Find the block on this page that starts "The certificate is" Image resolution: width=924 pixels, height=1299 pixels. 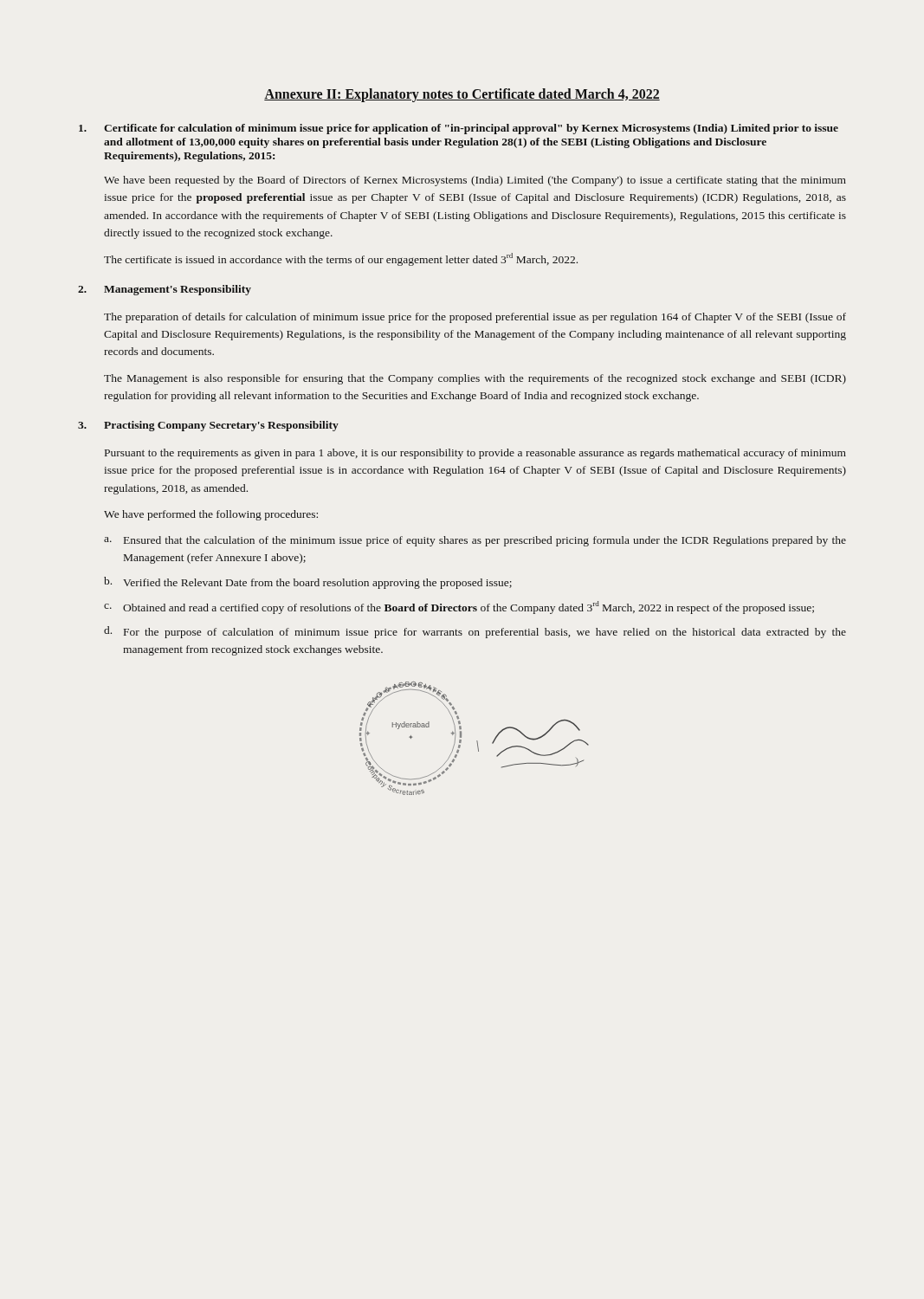pyautogui.click(x=475, y=259)
